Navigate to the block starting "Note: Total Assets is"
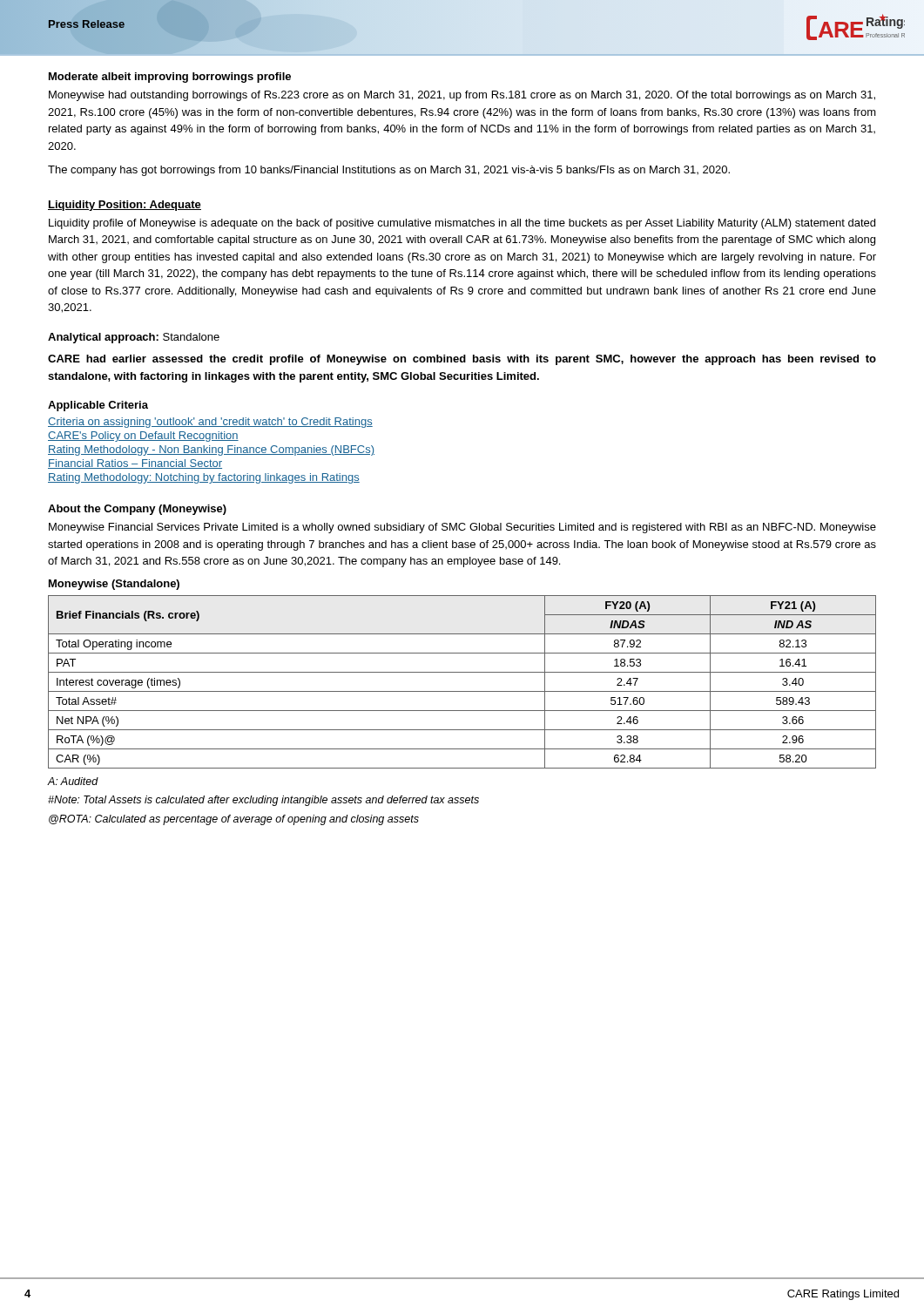Viewport: 924px width, 1307px height. [462, 800]
